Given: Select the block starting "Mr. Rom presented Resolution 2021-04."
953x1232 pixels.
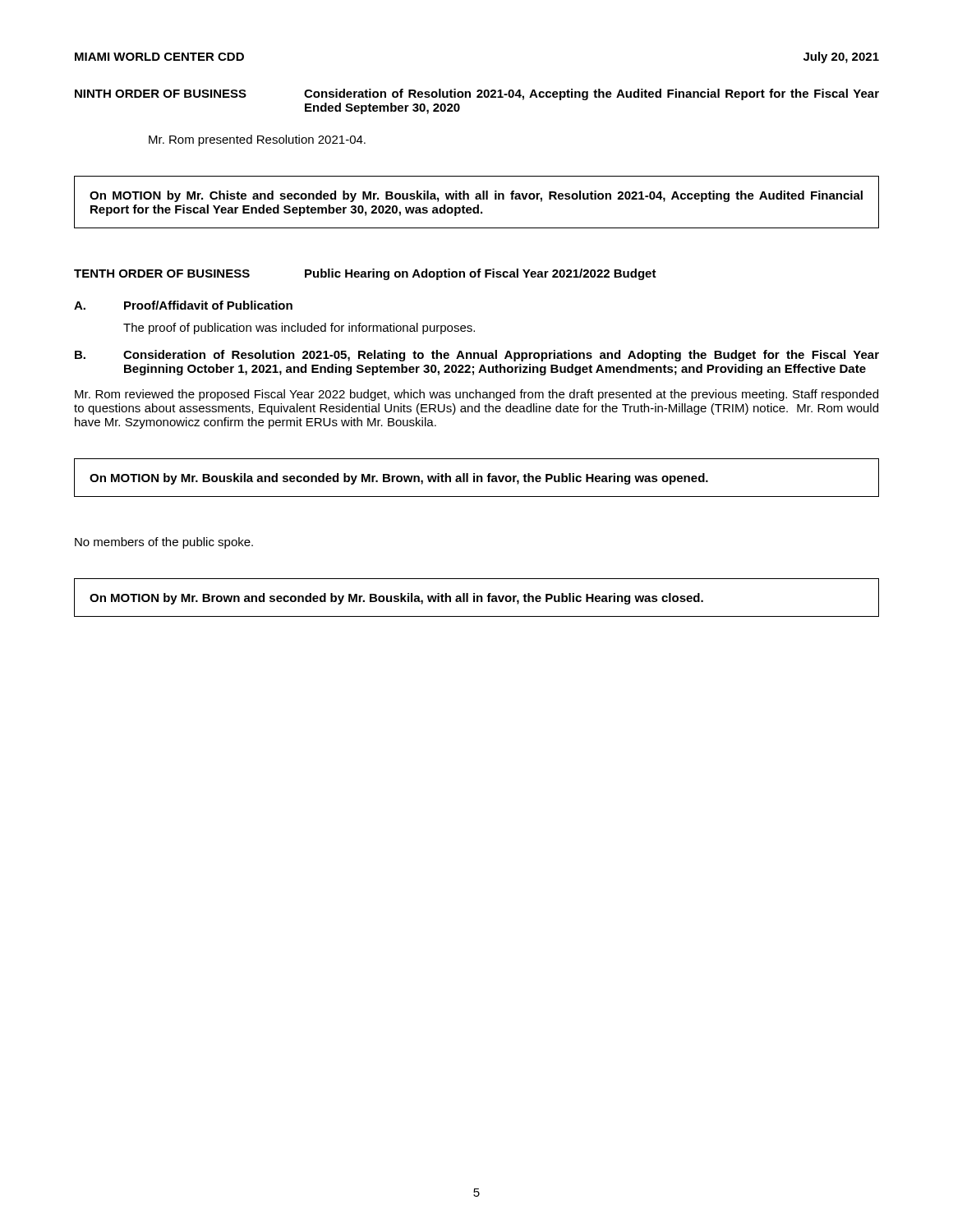Looking at the screenshot, I should 257,139.
